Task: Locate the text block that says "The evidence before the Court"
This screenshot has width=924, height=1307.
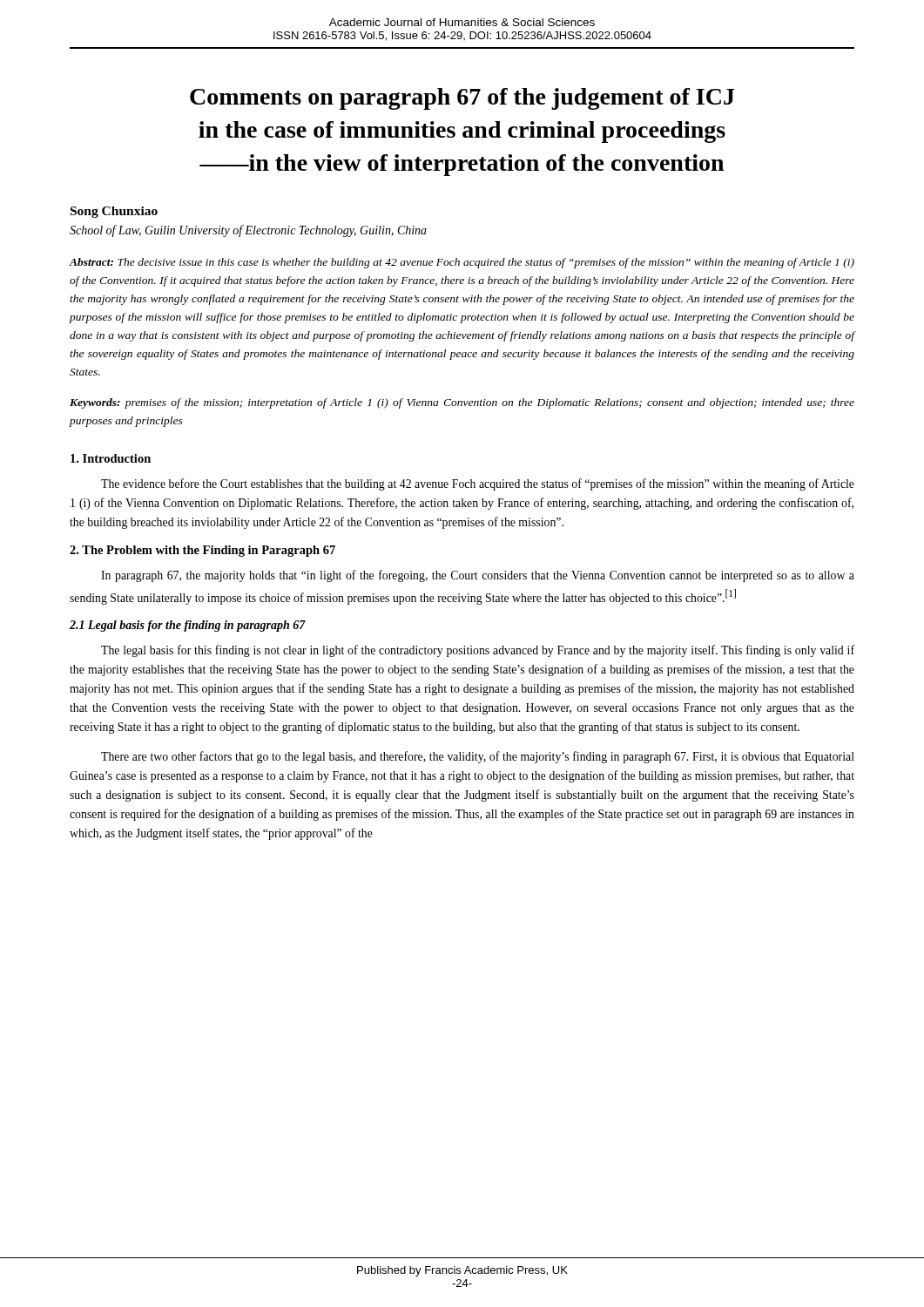Action: (x=462, y=503)
